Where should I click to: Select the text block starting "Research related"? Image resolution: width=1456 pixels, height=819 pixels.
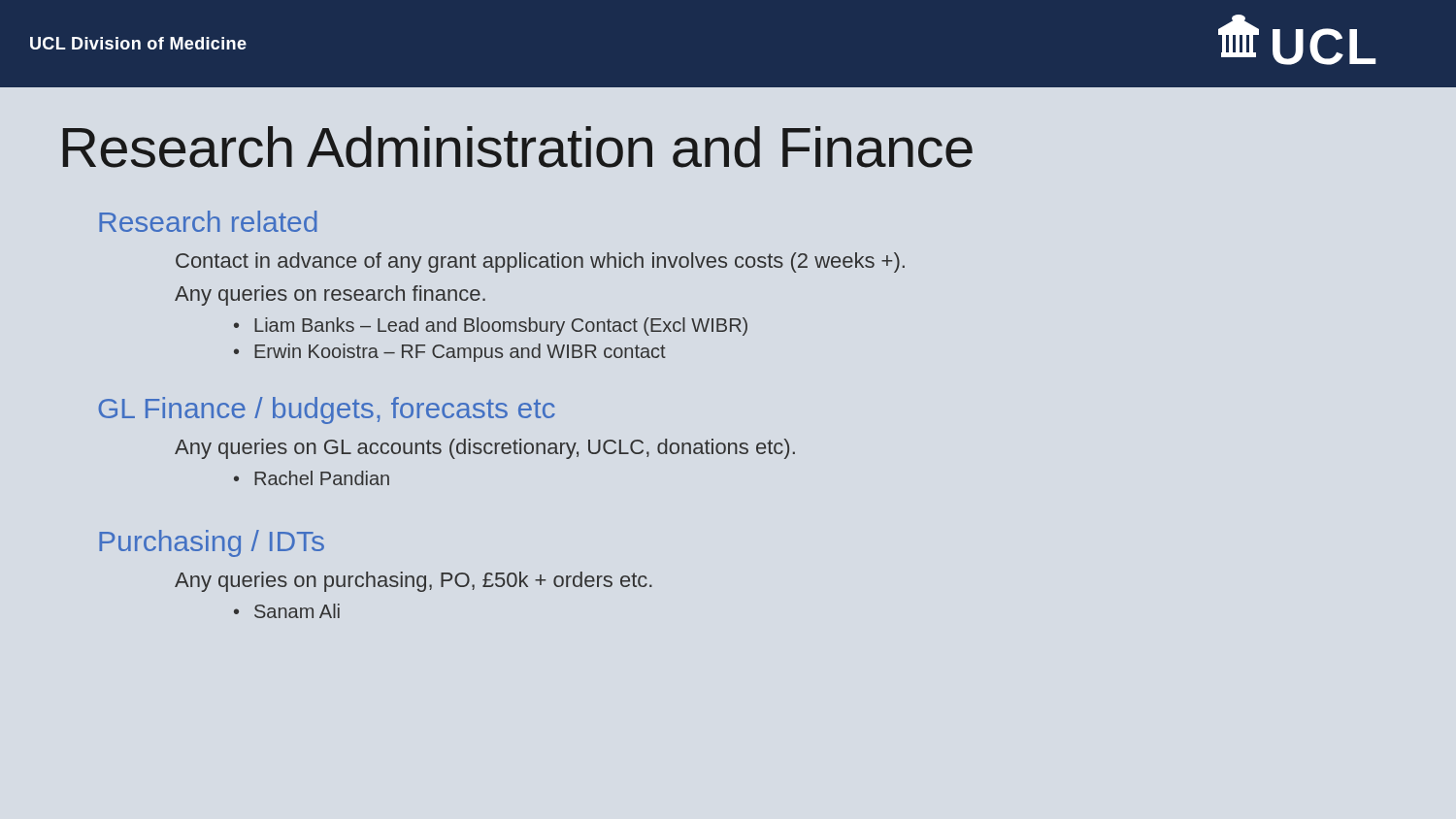click(x=208, y=221)
